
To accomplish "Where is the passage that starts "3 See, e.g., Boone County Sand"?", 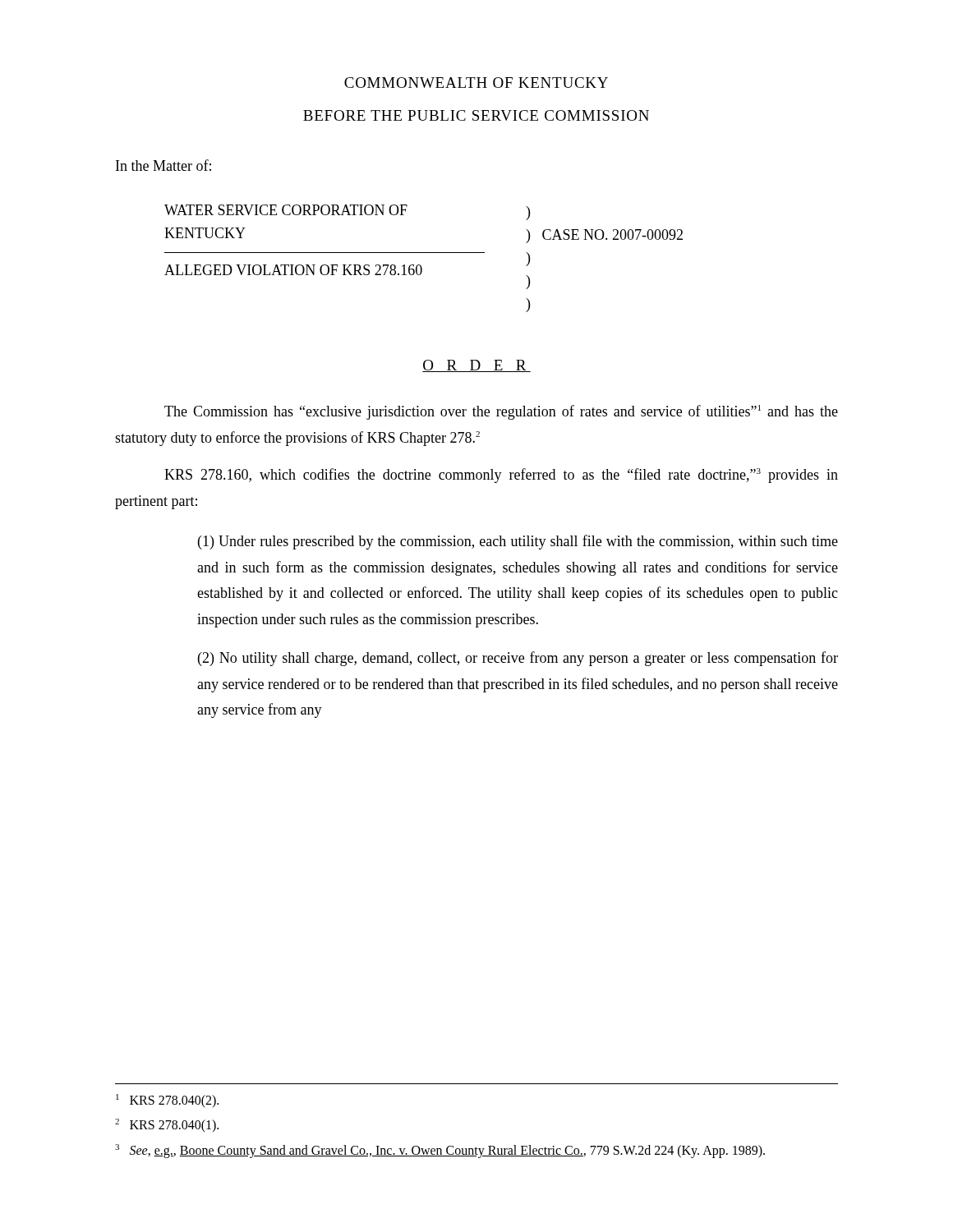I will coord(440,1150).
